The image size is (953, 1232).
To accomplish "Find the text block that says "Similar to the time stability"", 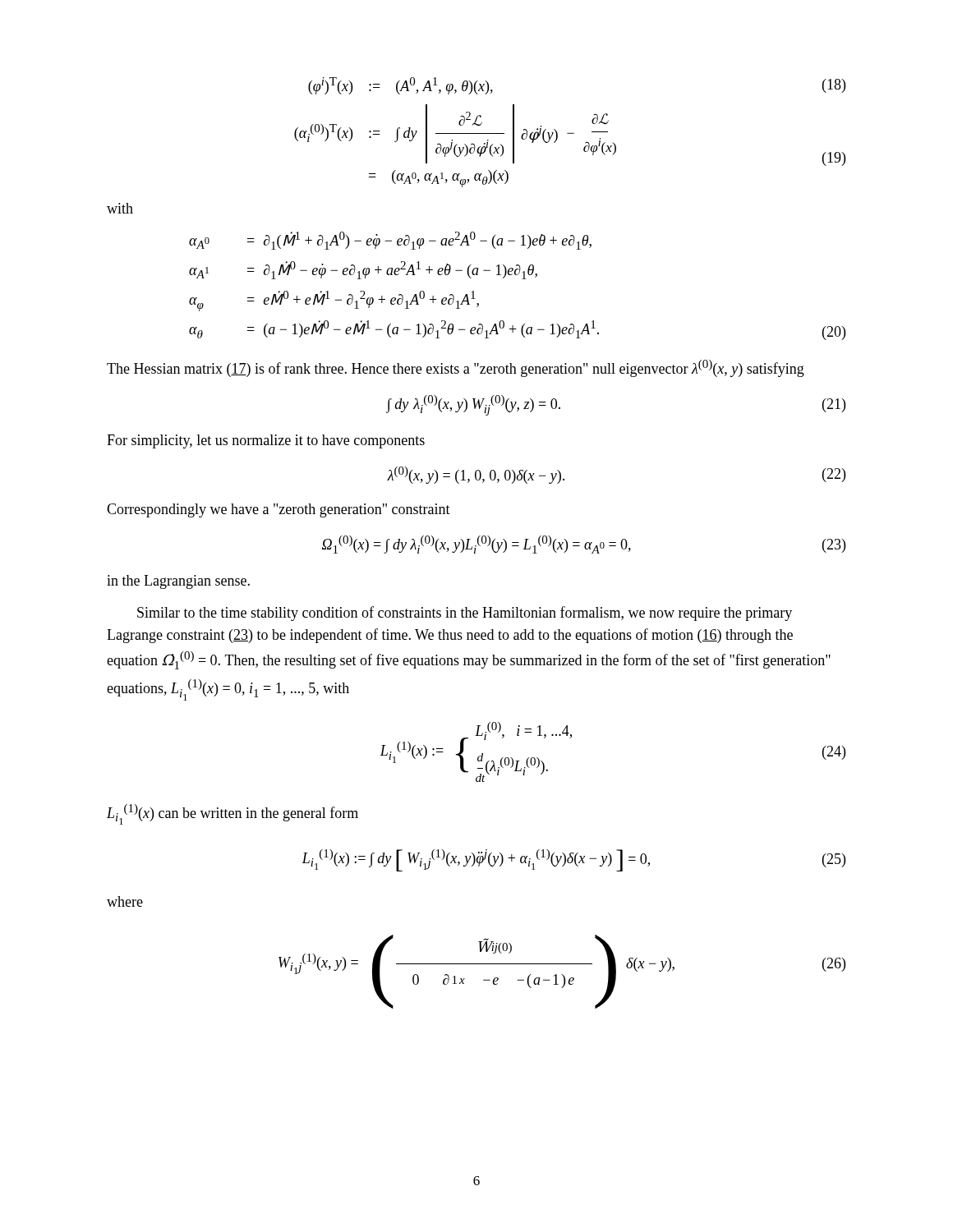I will (469, 654).
